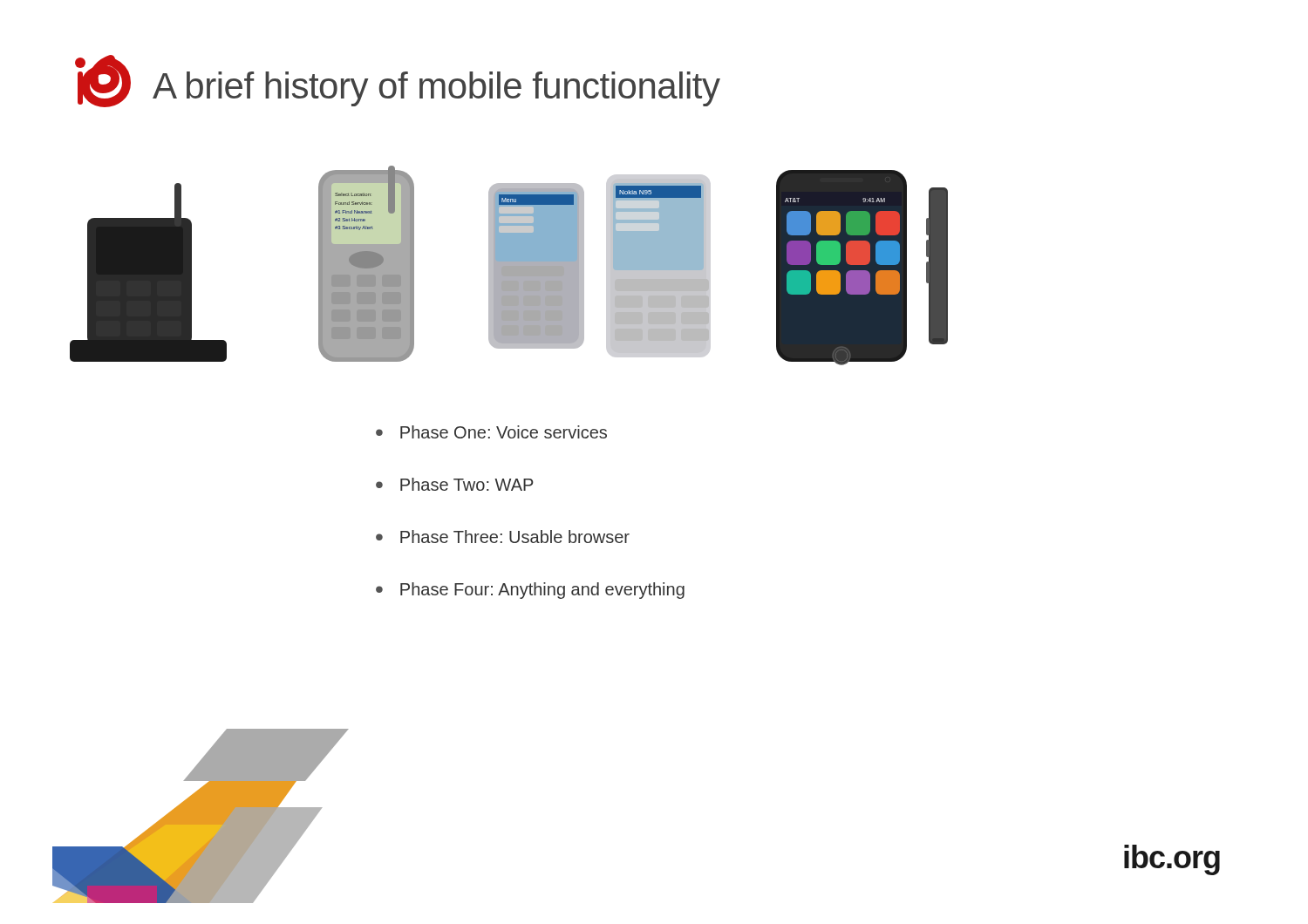
Task: Locate the text "• Phase Four: Anything and everything"
Action: (530, 589)
